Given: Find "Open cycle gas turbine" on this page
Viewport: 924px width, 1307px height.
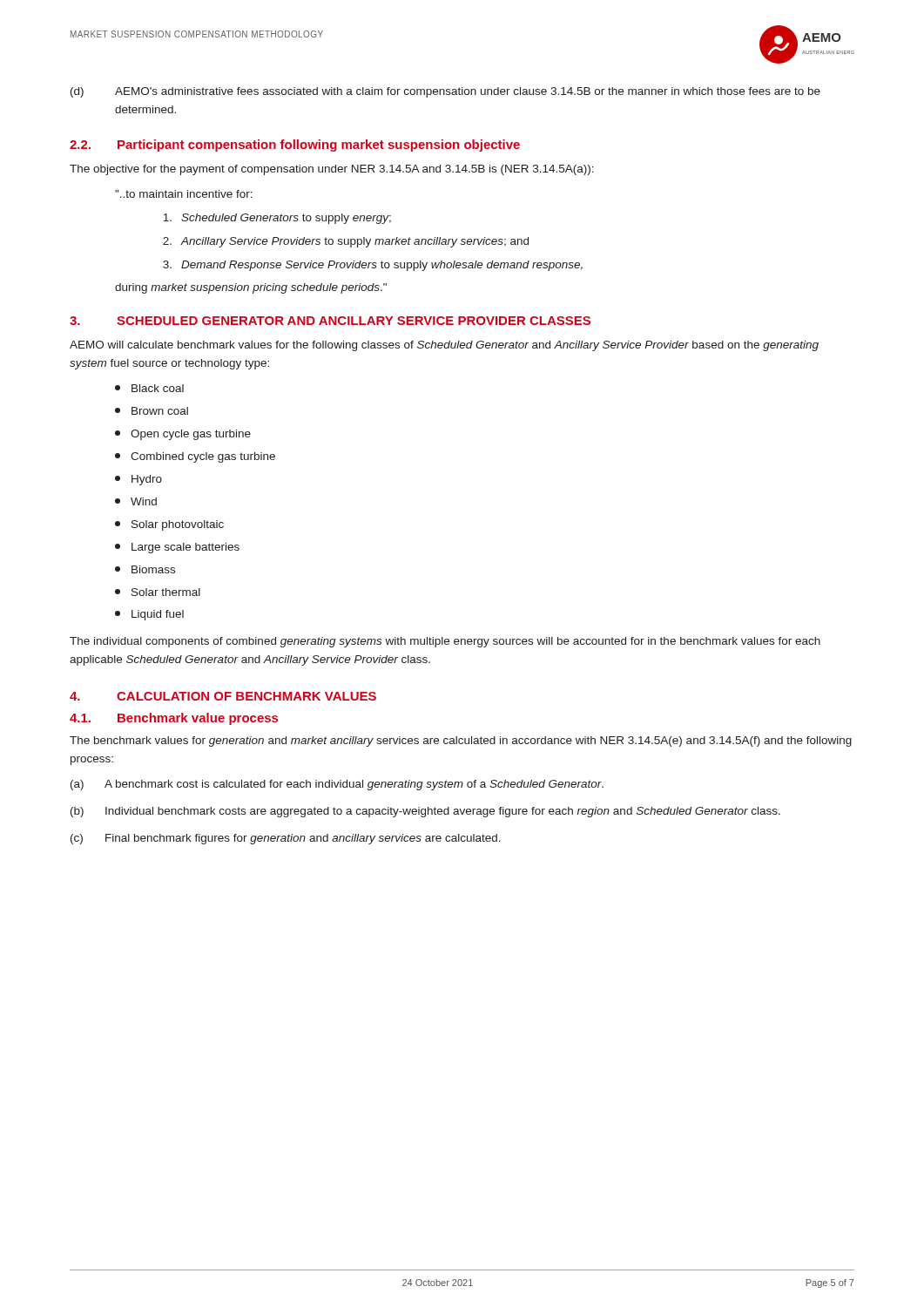Looking at the screenshot, I should click(183, 434).
